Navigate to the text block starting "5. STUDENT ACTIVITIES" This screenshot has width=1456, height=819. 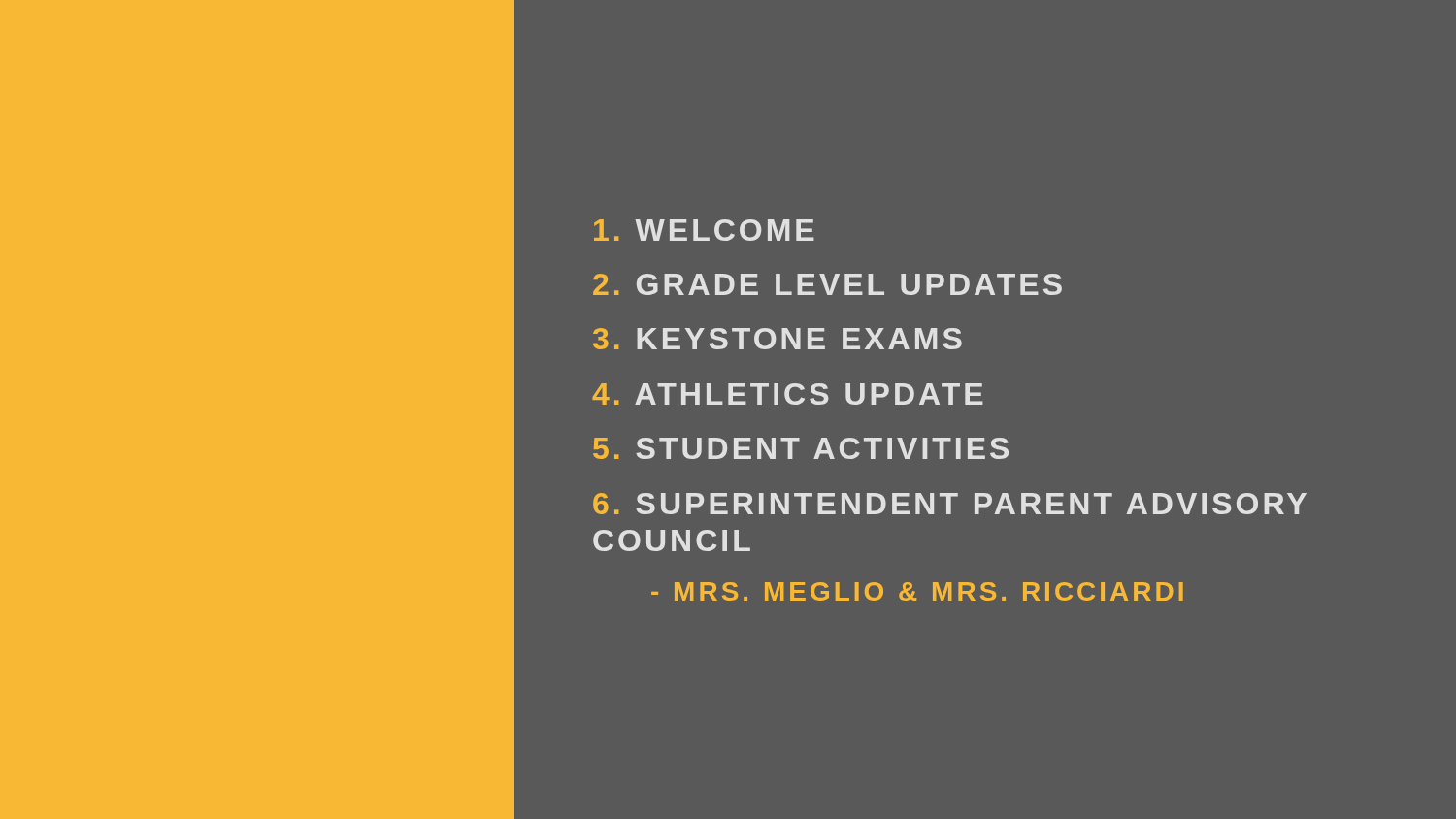click(x=802, y=448)
